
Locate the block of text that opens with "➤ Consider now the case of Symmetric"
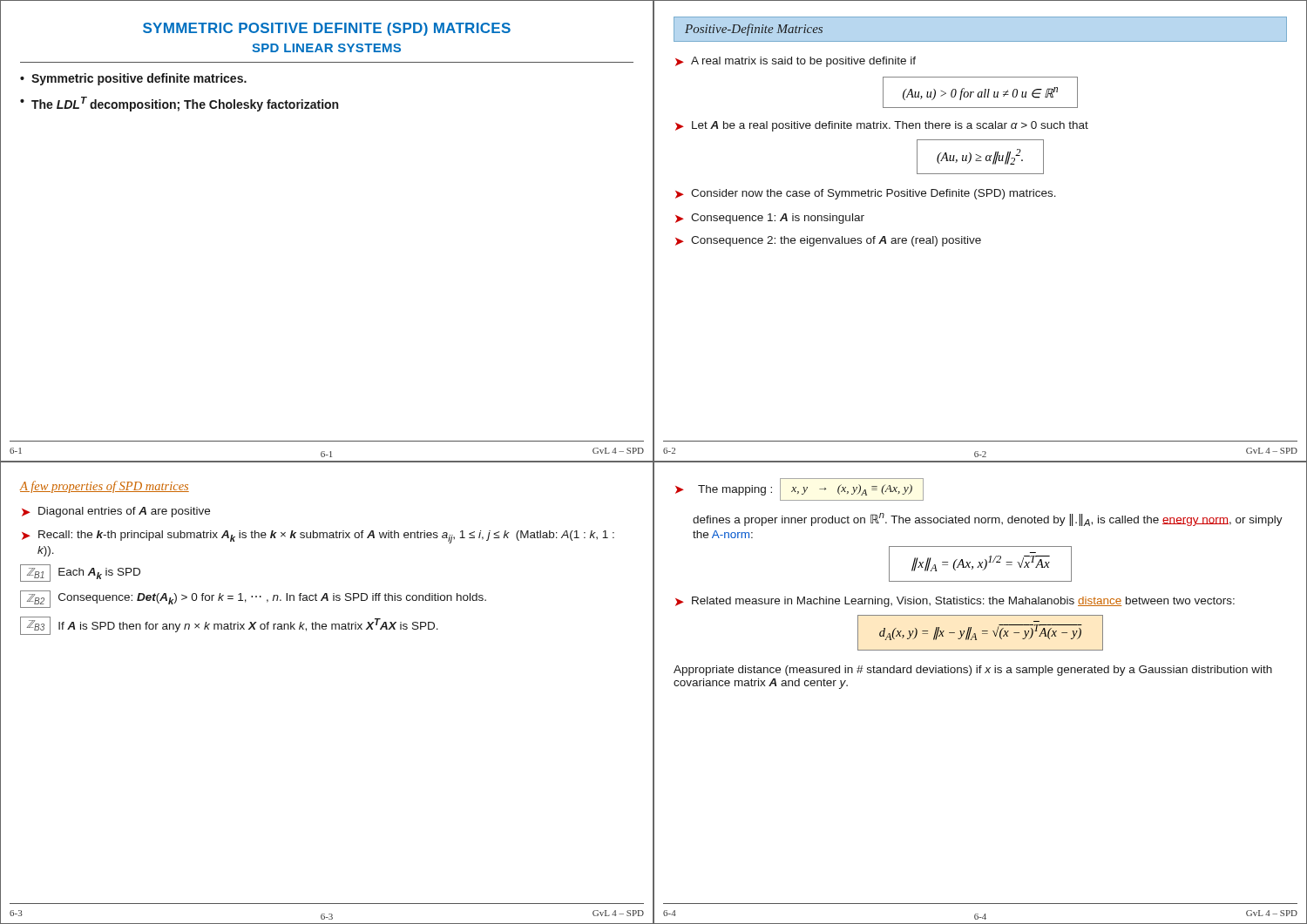[x=865, y=195]
